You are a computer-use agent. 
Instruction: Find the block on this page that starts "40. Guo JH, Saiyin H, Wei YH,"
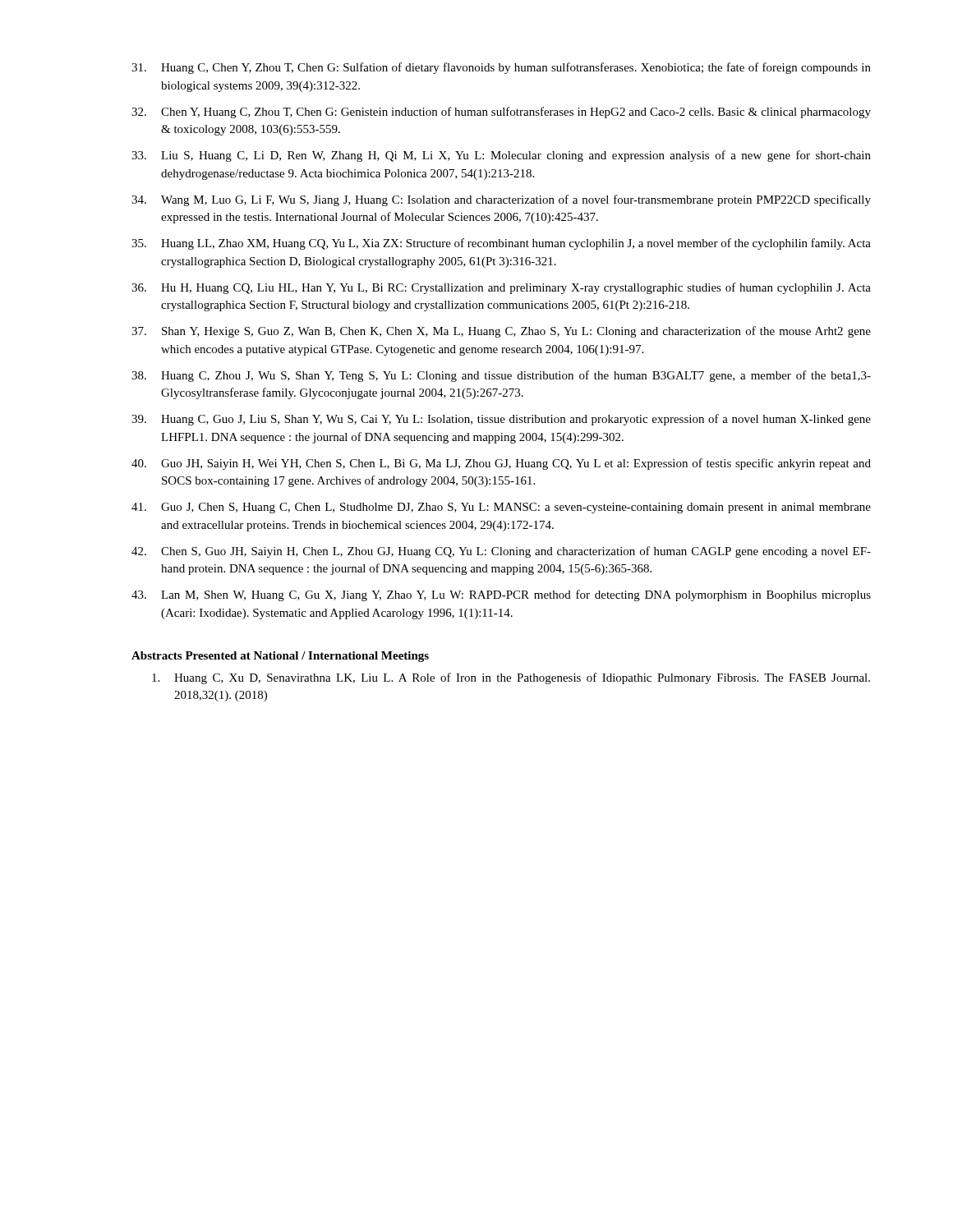(x=501, y=472)
